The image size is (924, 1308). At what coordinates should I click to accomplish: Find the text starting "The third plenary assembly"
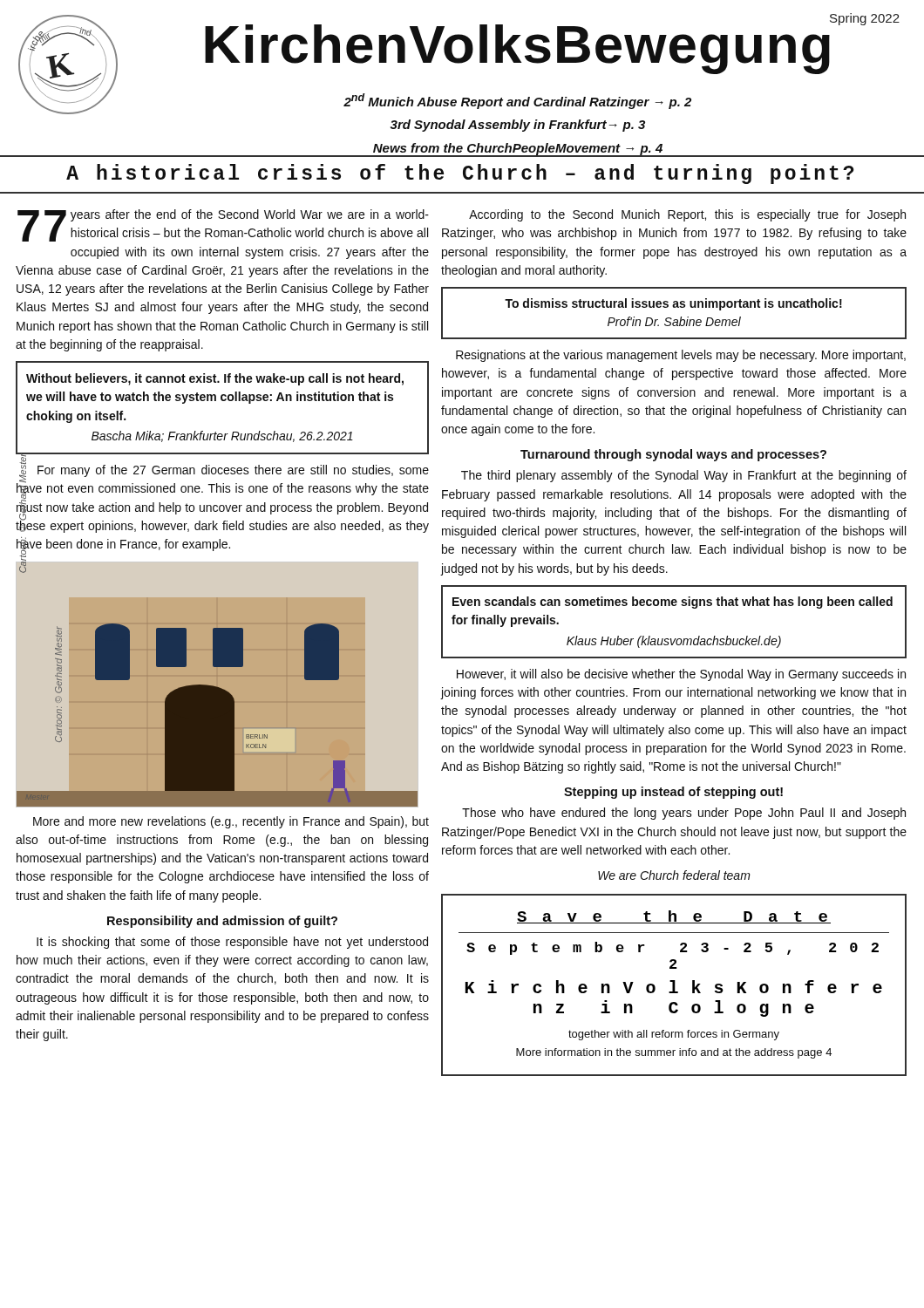click(x=674, y=522)
